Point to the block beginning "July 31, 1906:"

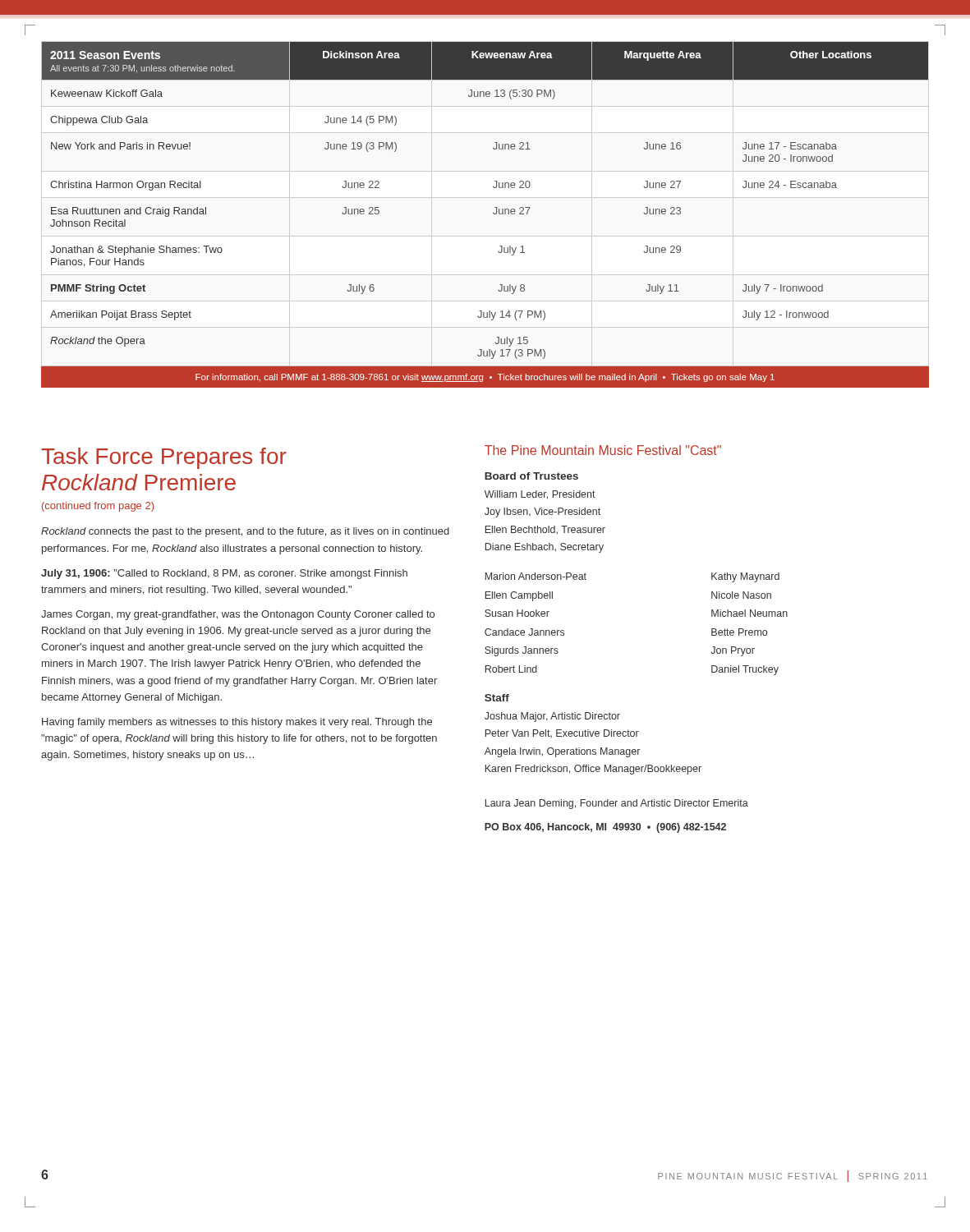click(x=225, y=581)
